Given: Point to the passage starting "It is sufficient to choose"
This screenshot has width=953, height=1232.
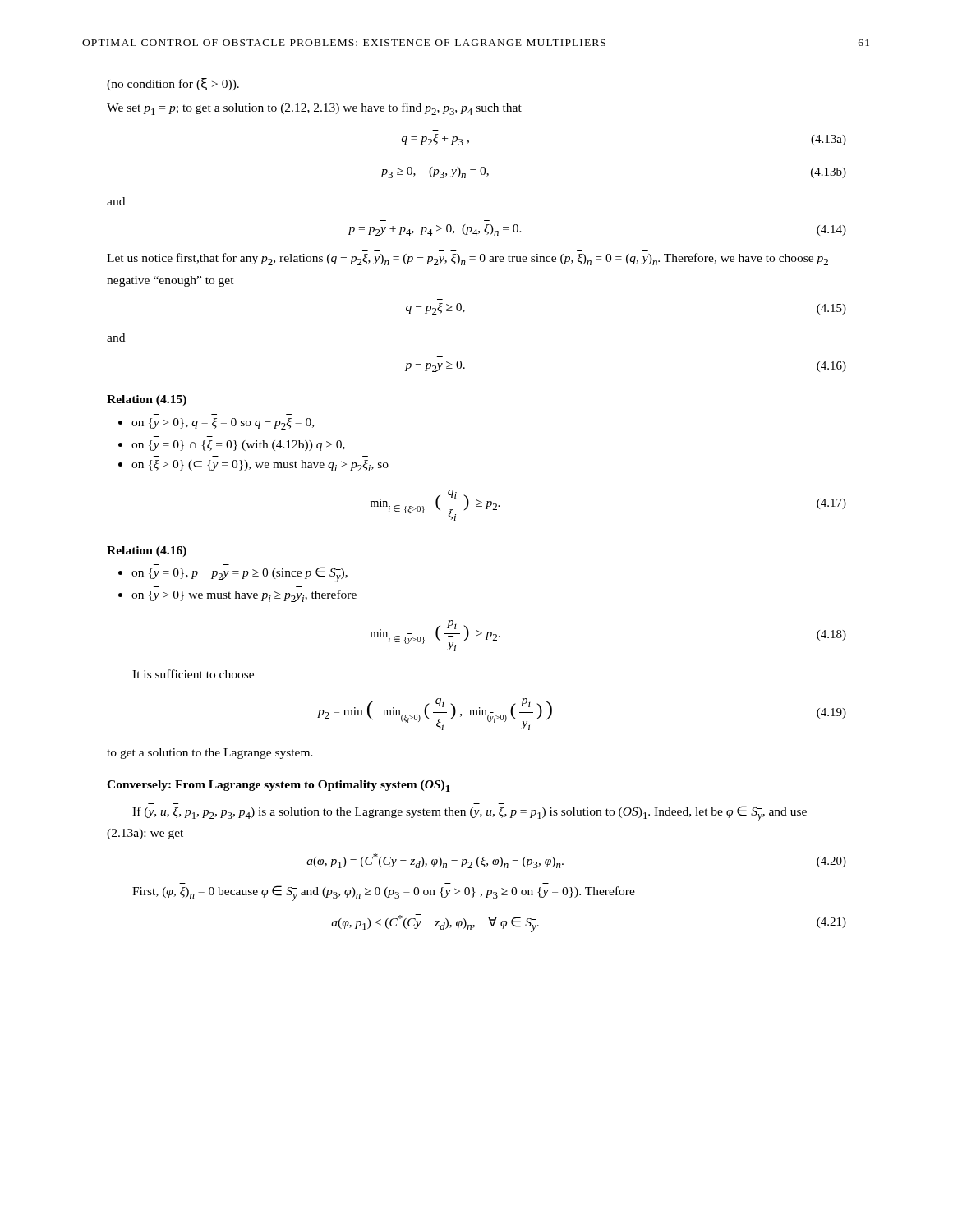Looking at the screenshot, I should [x=193, y=674].
